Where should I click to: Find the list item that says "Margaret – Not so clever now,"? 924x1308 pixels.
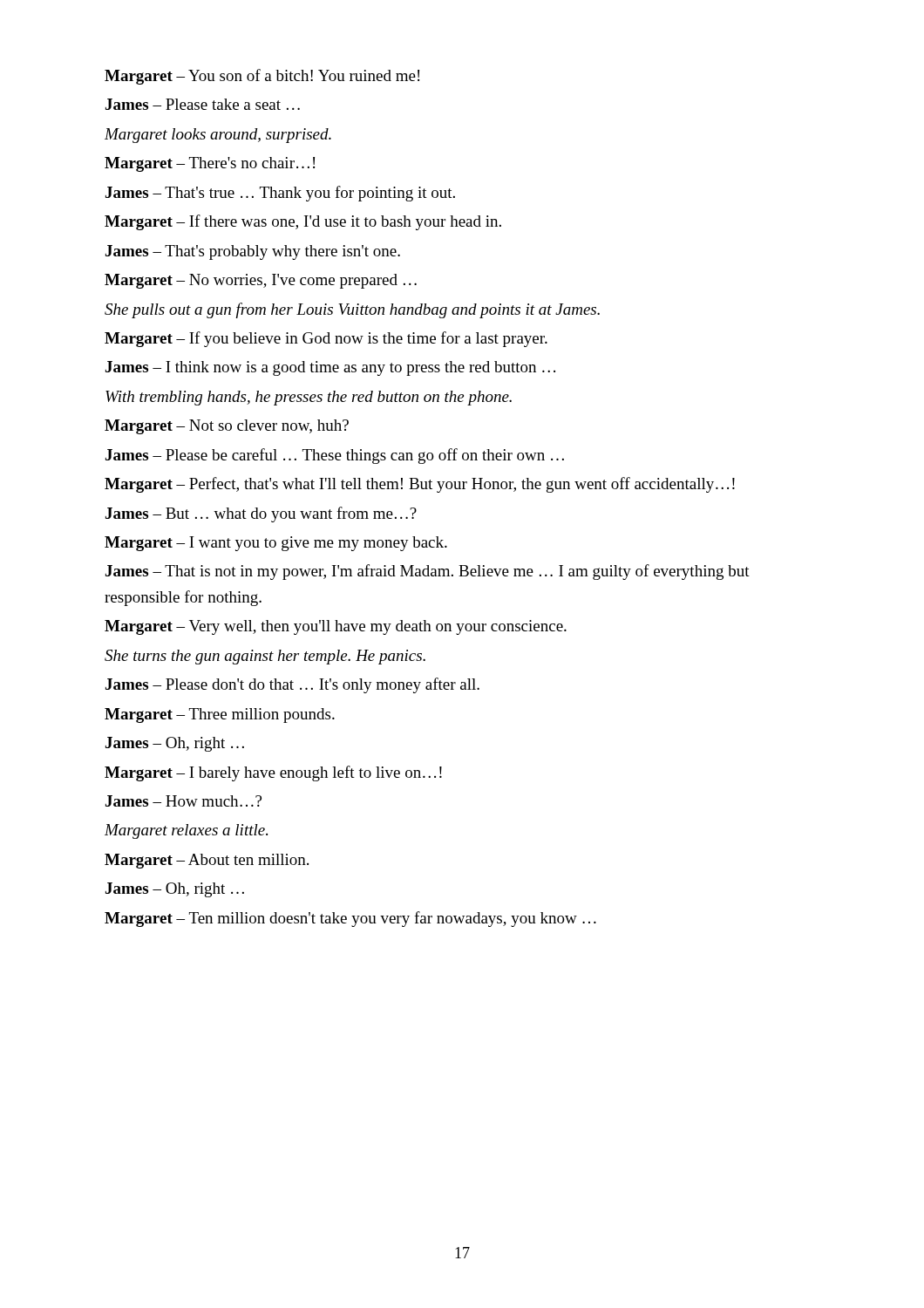(x=227, y=427)
